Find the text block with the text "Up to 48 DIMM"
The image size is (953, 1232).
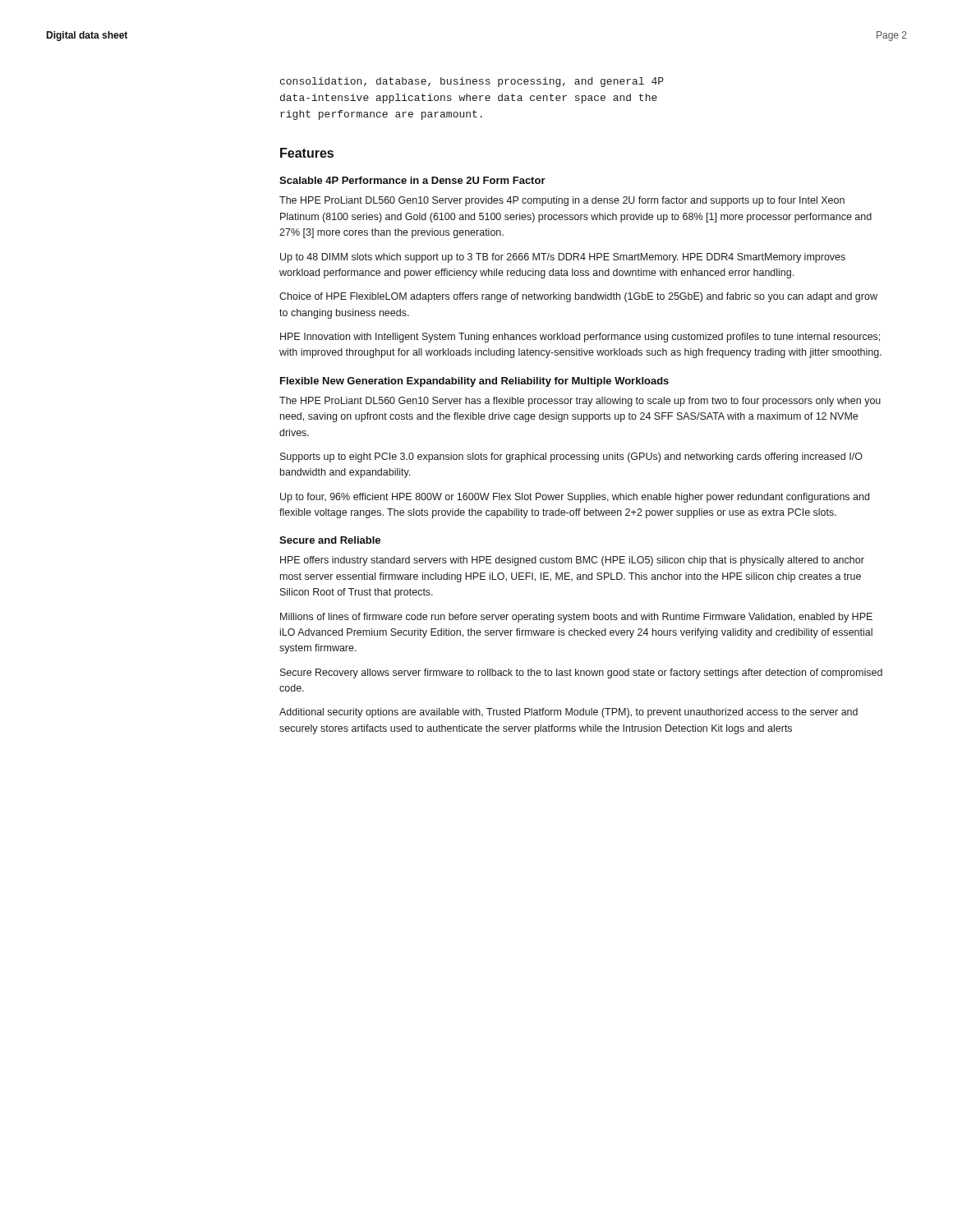pyautogui.click(x=563, y=265)
